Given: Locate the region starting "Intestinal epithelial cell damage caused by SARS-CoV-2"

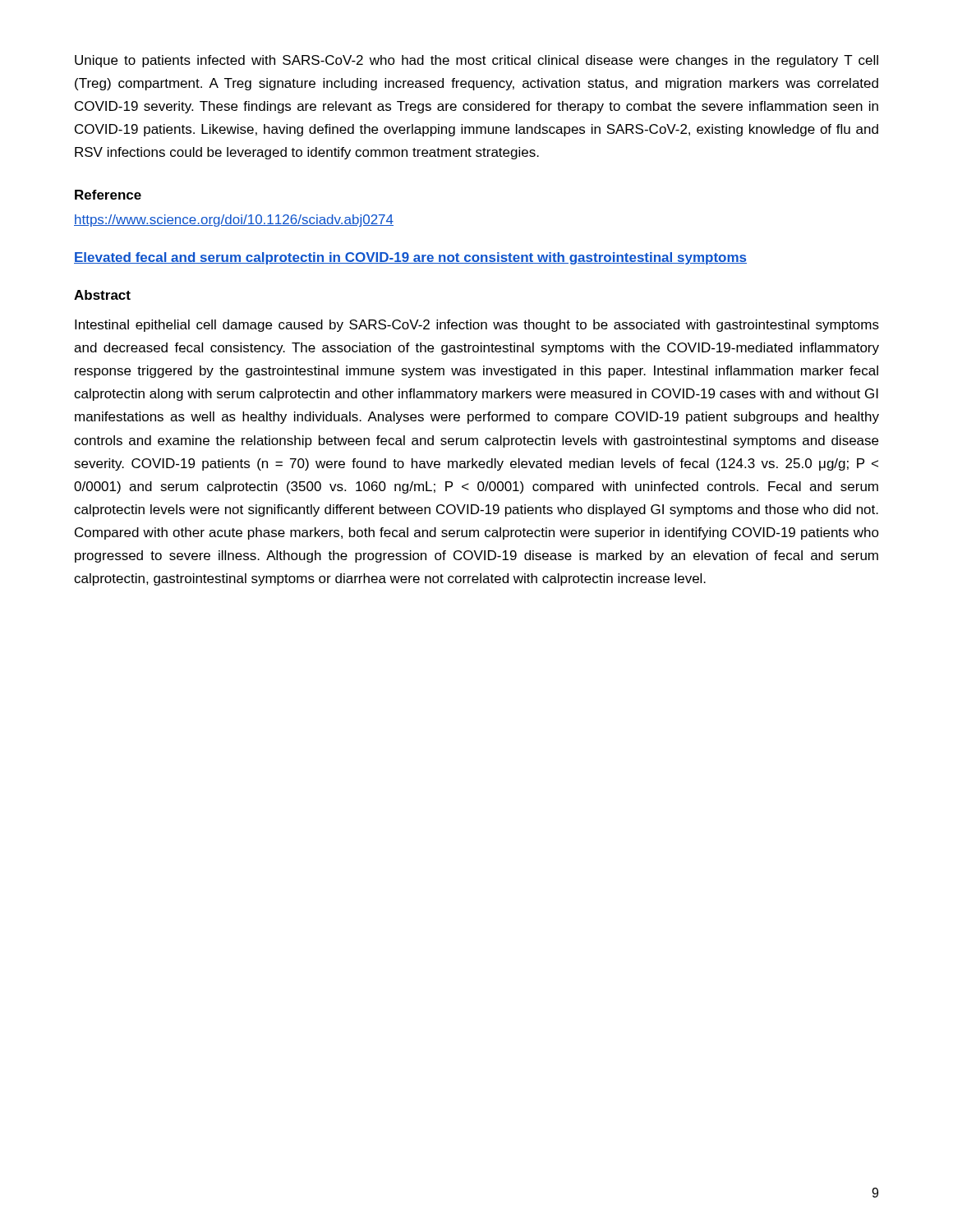Looking at the screenshot, I should [476, 452].
